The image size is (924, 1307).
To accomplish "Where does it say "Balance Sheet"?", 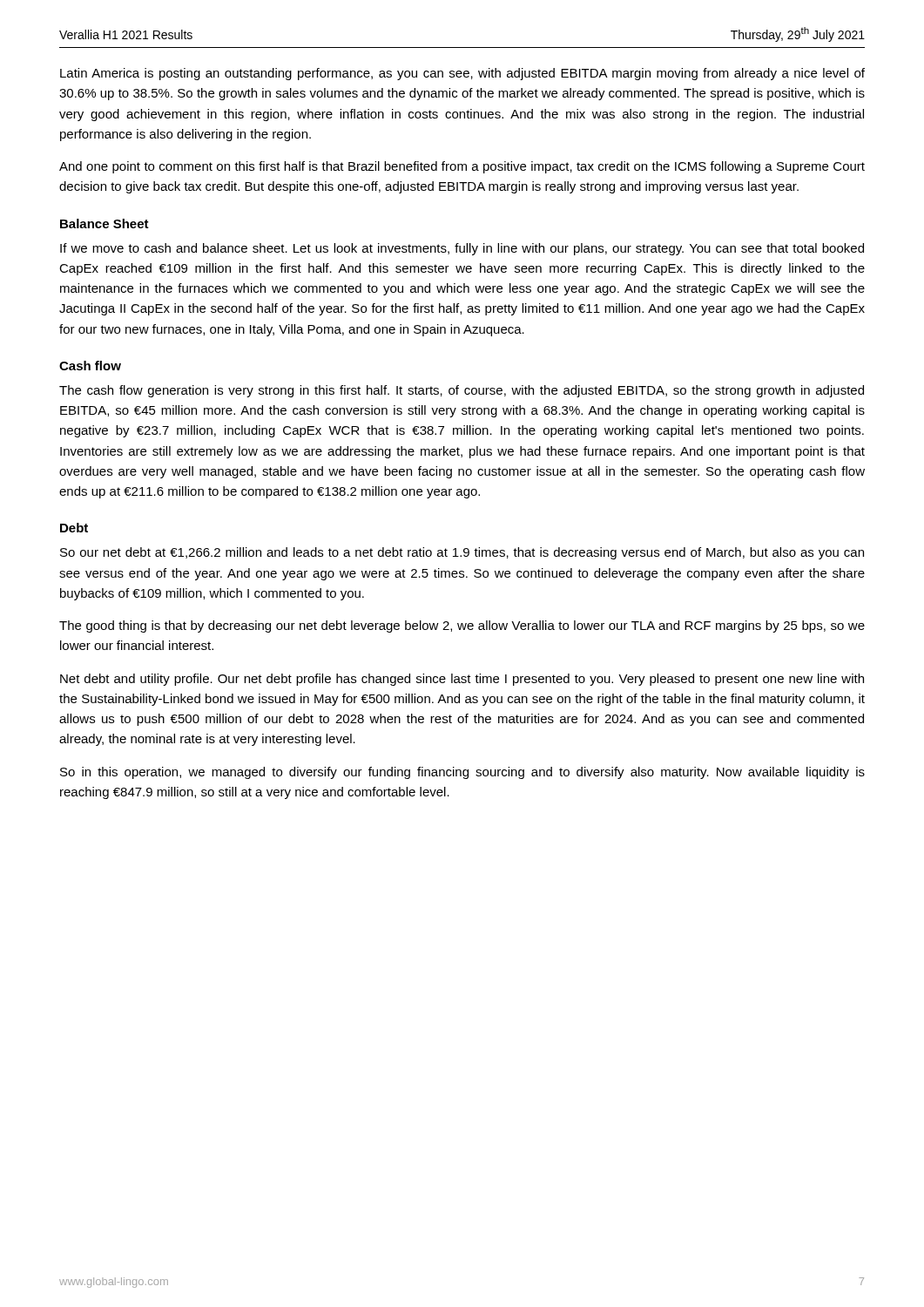I will click(104, 223).
